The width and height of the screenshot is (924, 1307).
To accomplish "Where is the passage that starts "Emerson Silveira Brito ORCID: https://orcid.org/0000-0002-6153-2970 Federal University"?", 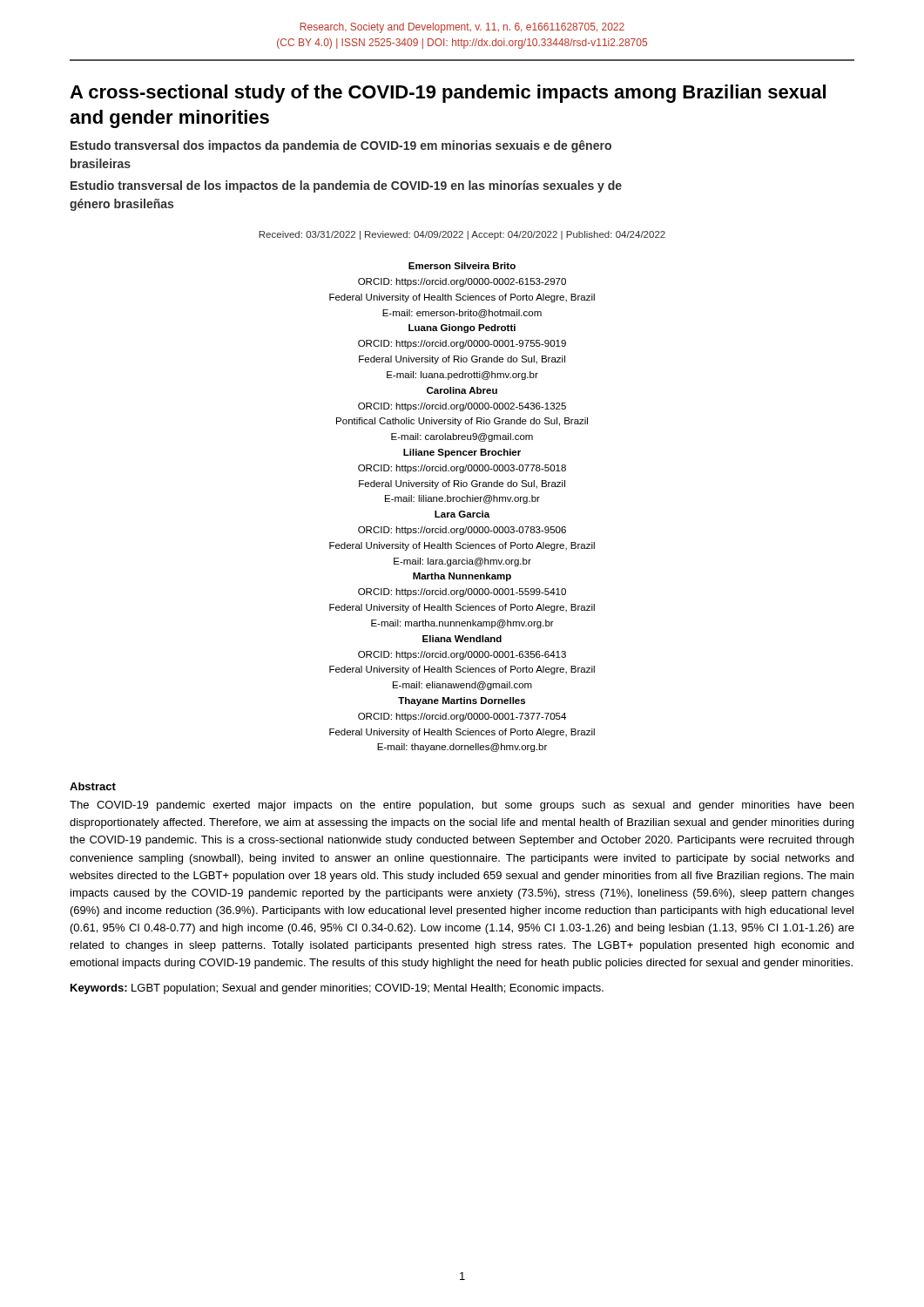I will tap(462, 507).
